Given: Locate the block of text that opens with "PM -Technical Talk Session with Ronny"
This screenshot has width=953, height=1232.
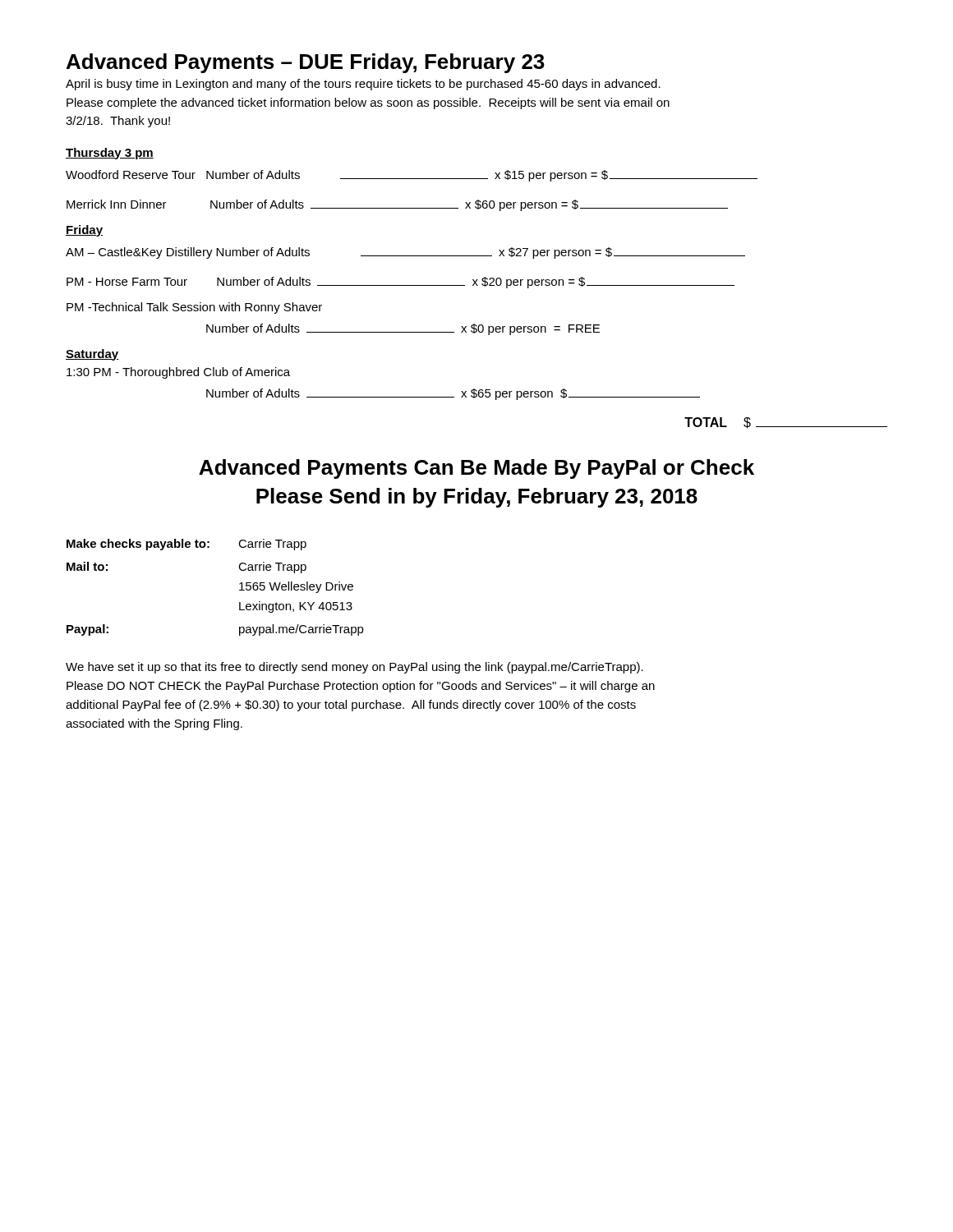Looking at the screenshot, I should tap(476, 317).
